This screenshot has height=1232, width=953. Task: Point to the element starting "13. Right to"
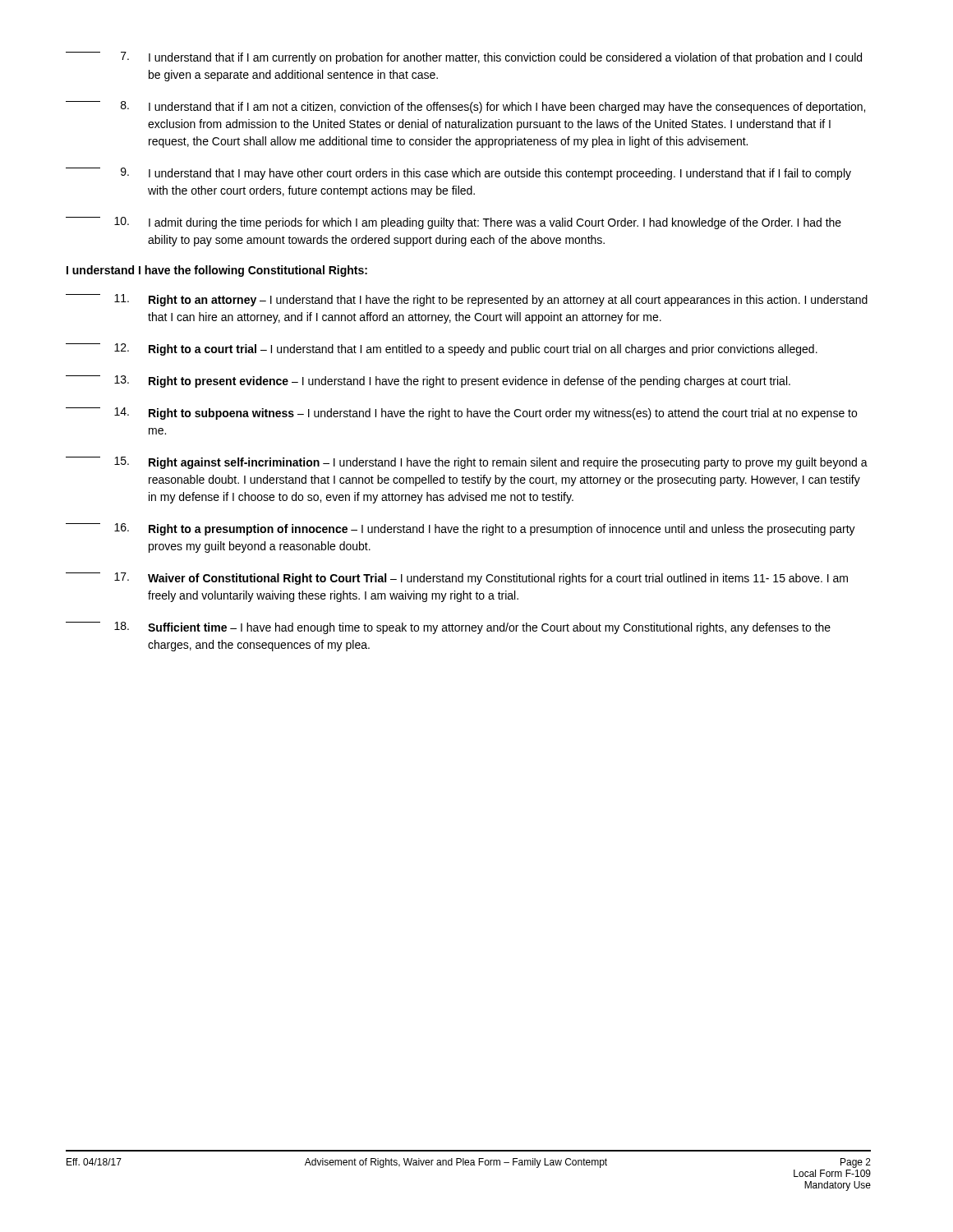[x=468, y=382]
